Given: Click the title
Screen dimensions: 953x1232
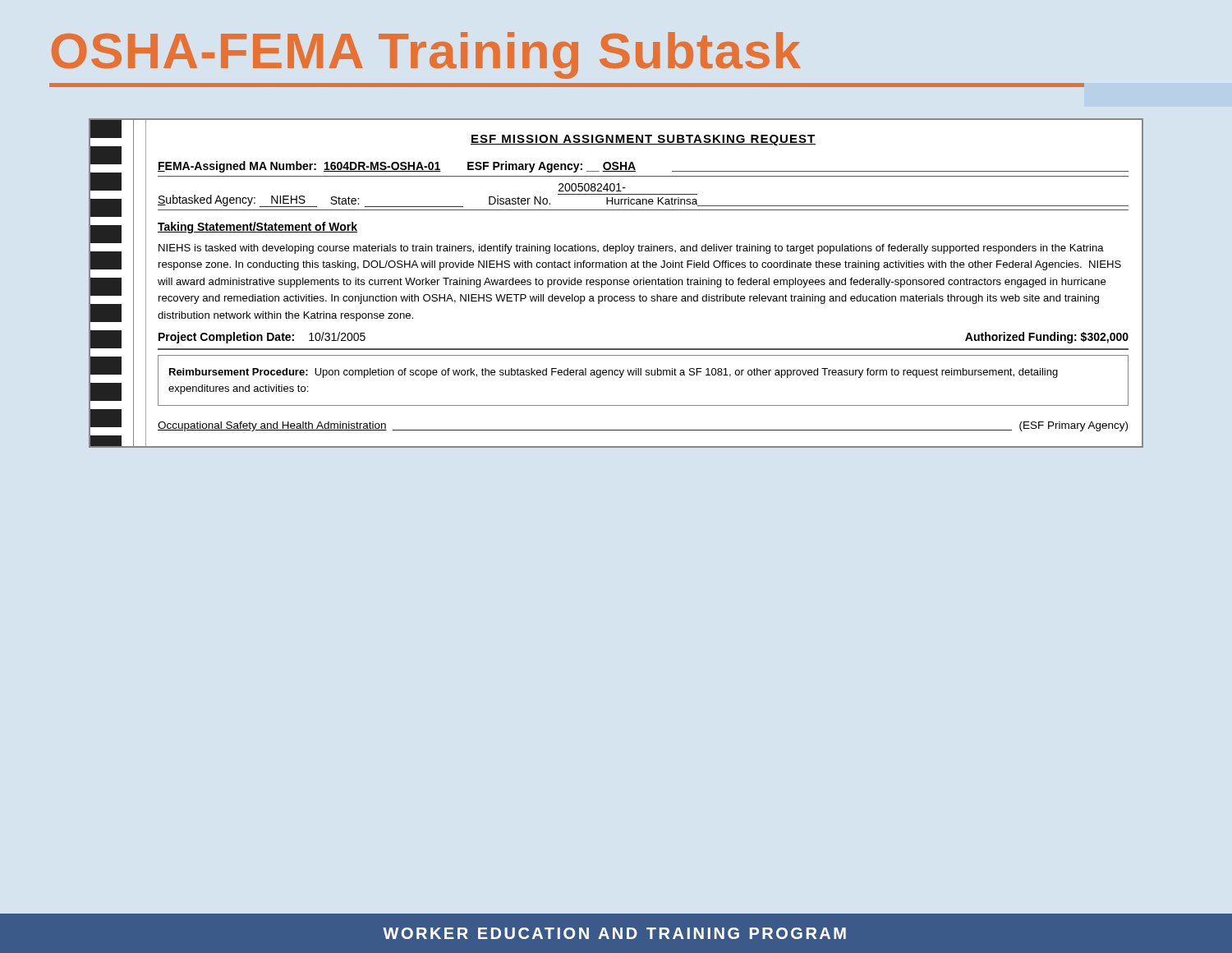Looking at the screenshot, I should pyautogui.click(x=425, y=51).
